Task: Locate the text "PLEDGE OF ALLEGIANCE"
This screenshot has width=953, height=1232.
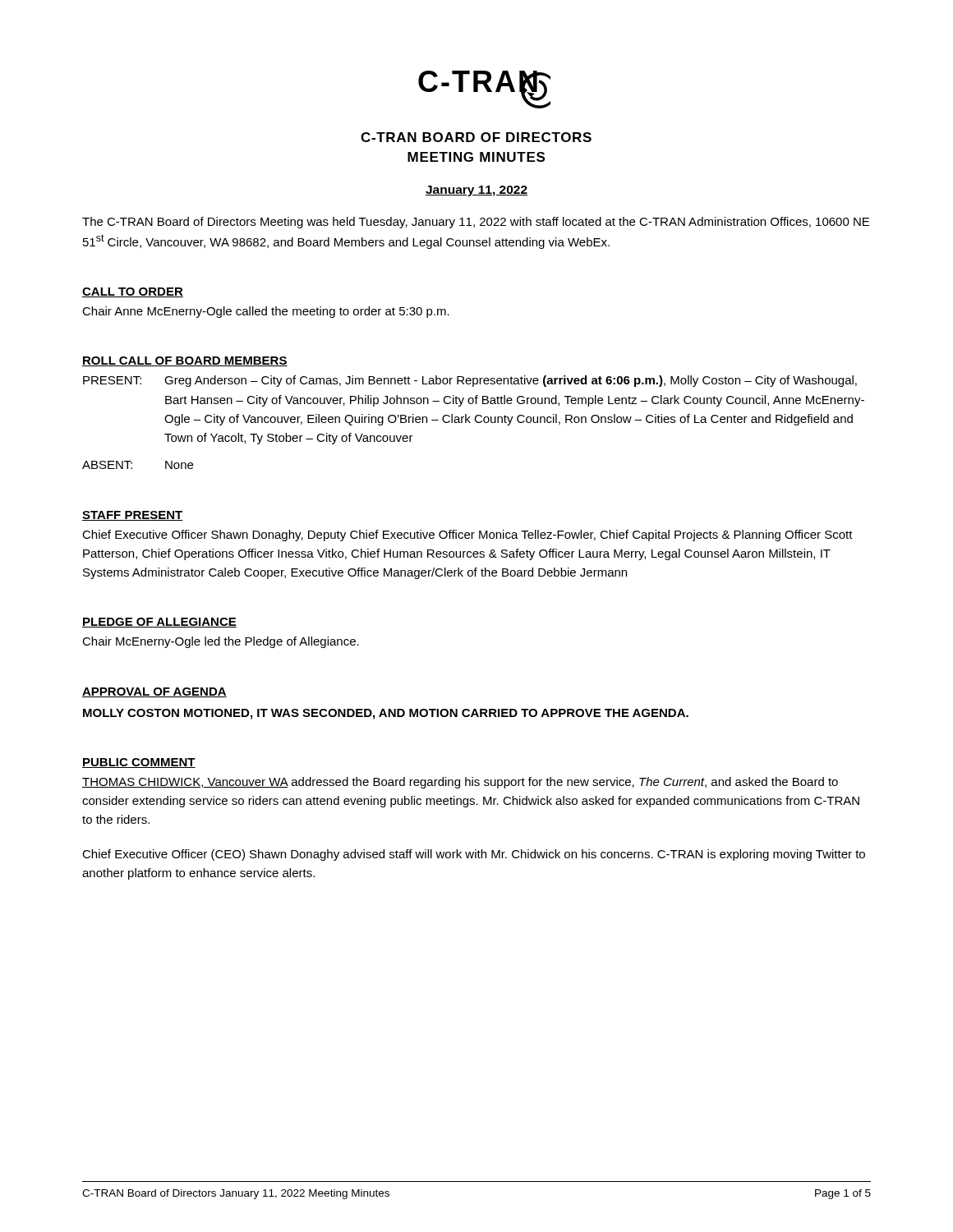Action: 159,622
